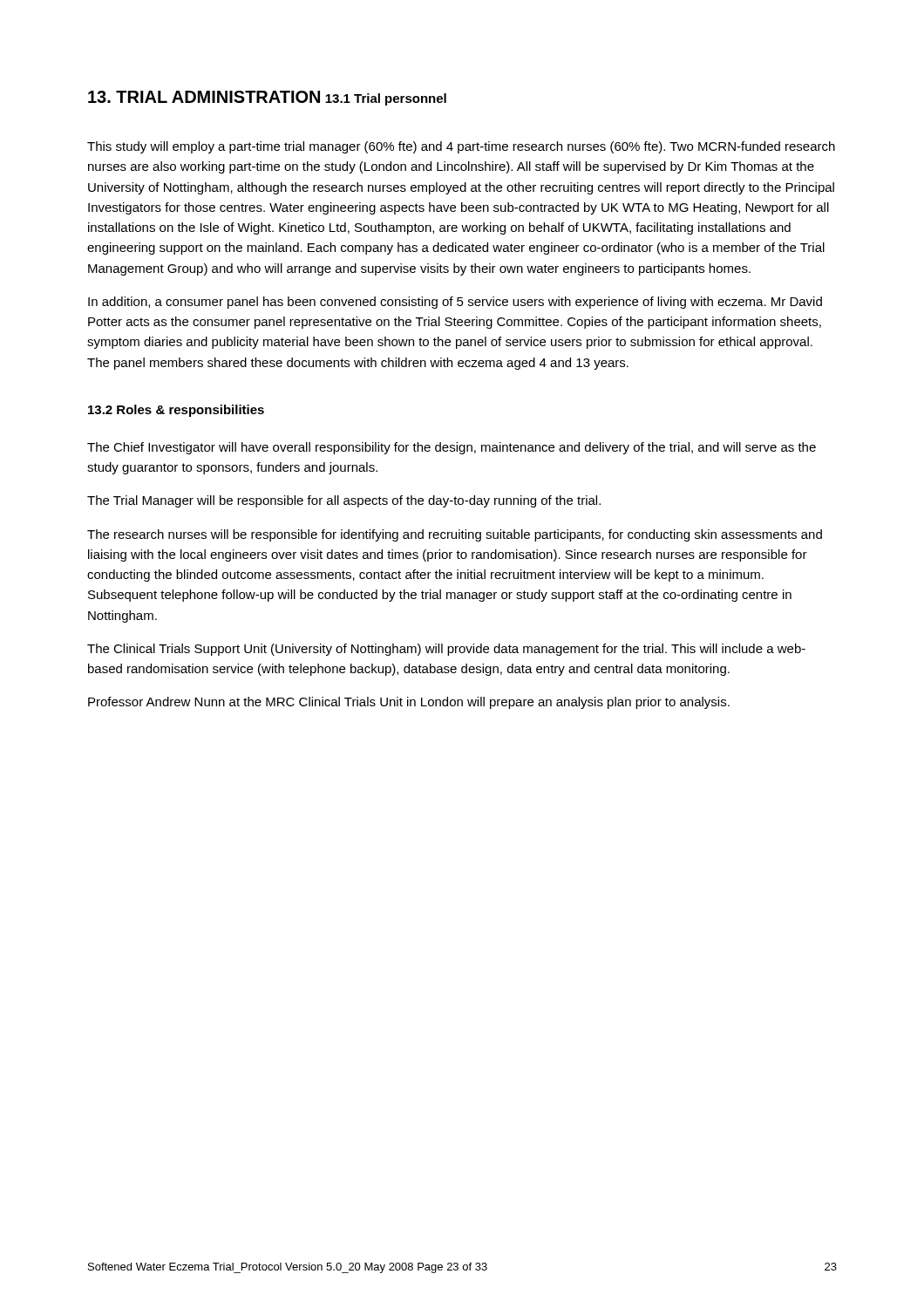Click on the section header containing "13.2 Roles & responsibilities"

(176, 409)
